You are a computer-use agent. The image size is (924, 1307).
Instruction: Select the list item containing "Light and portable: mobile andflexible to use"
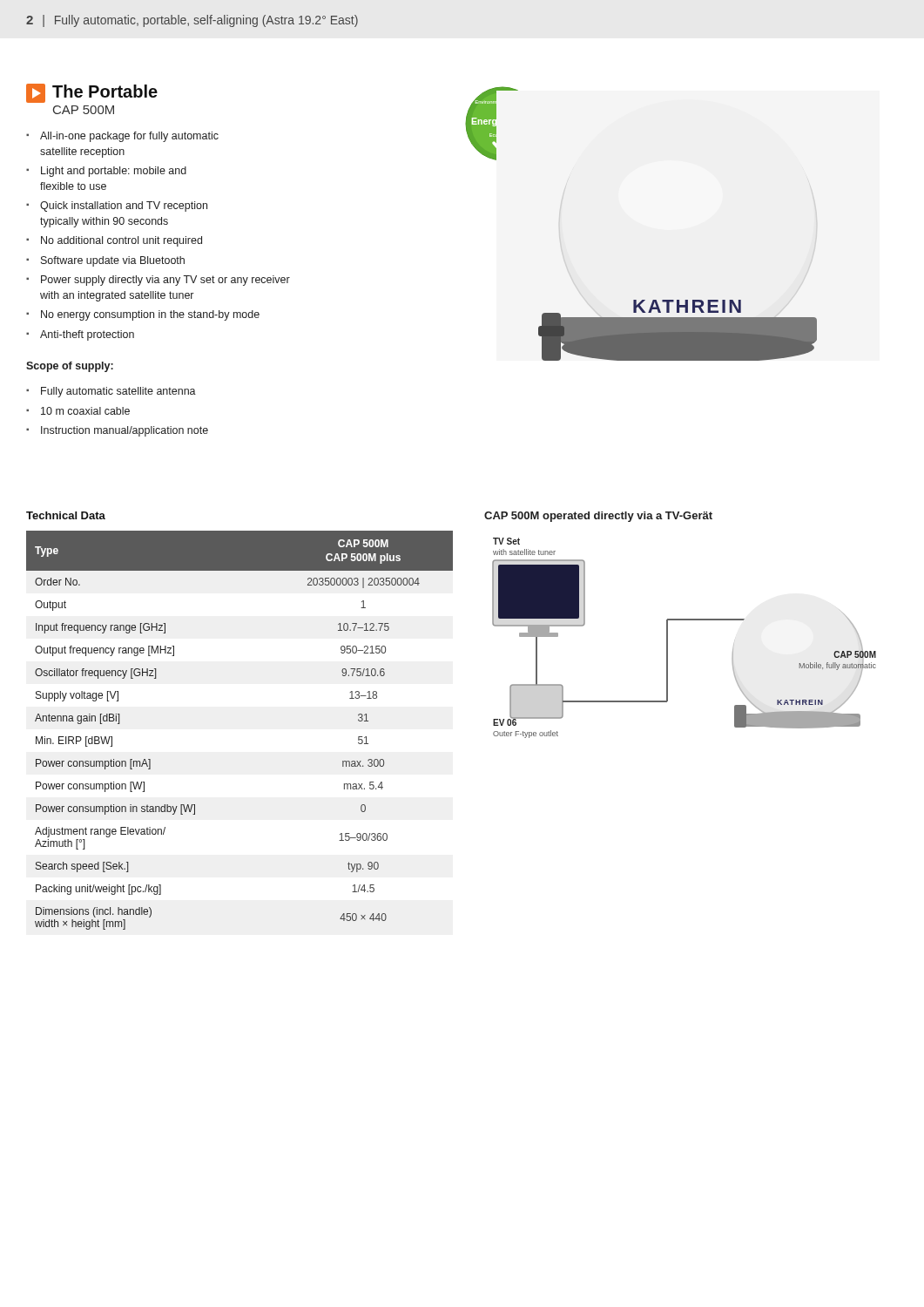(113, 178)
